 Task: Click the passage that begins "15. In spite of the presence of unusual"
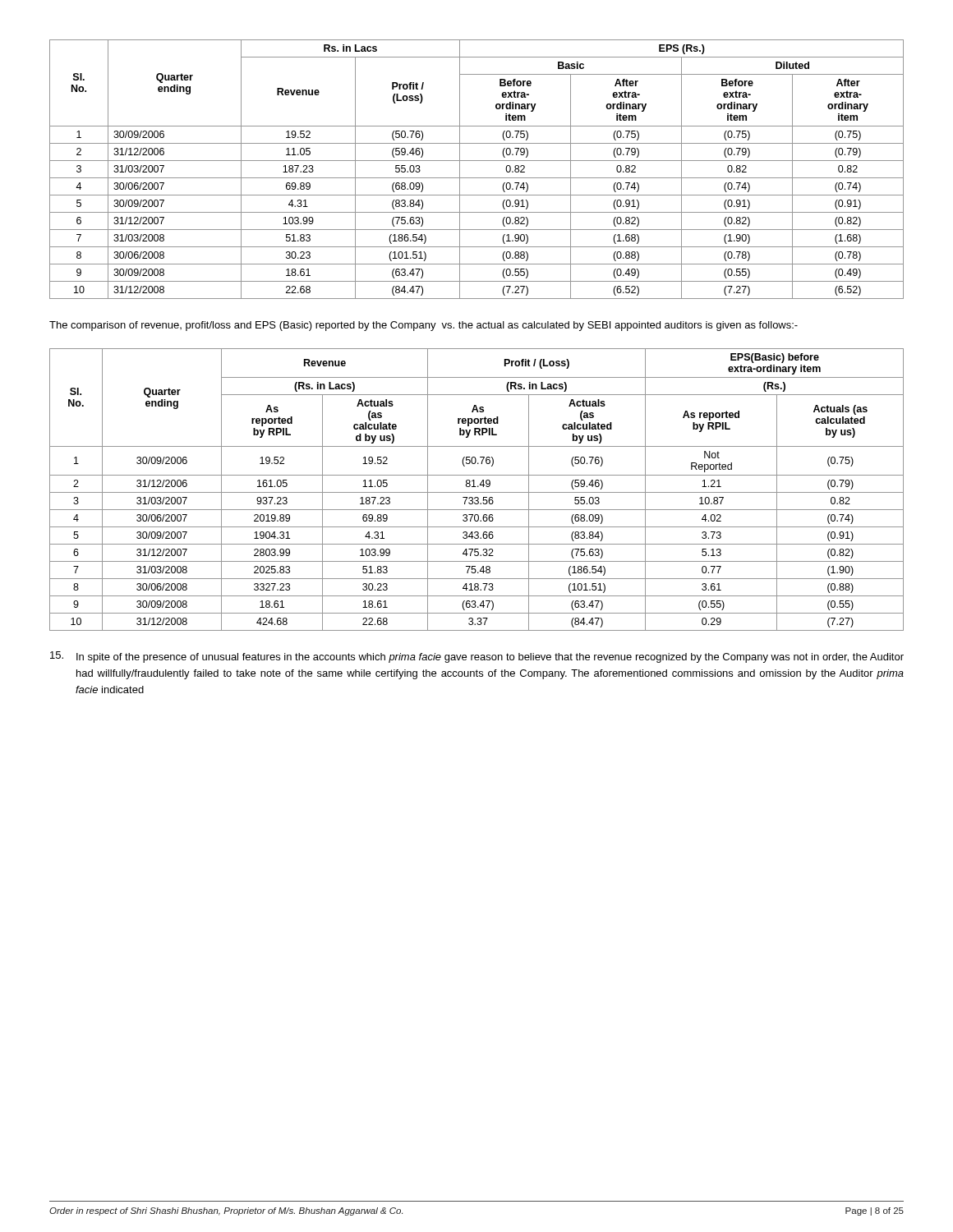click(476, 674)
